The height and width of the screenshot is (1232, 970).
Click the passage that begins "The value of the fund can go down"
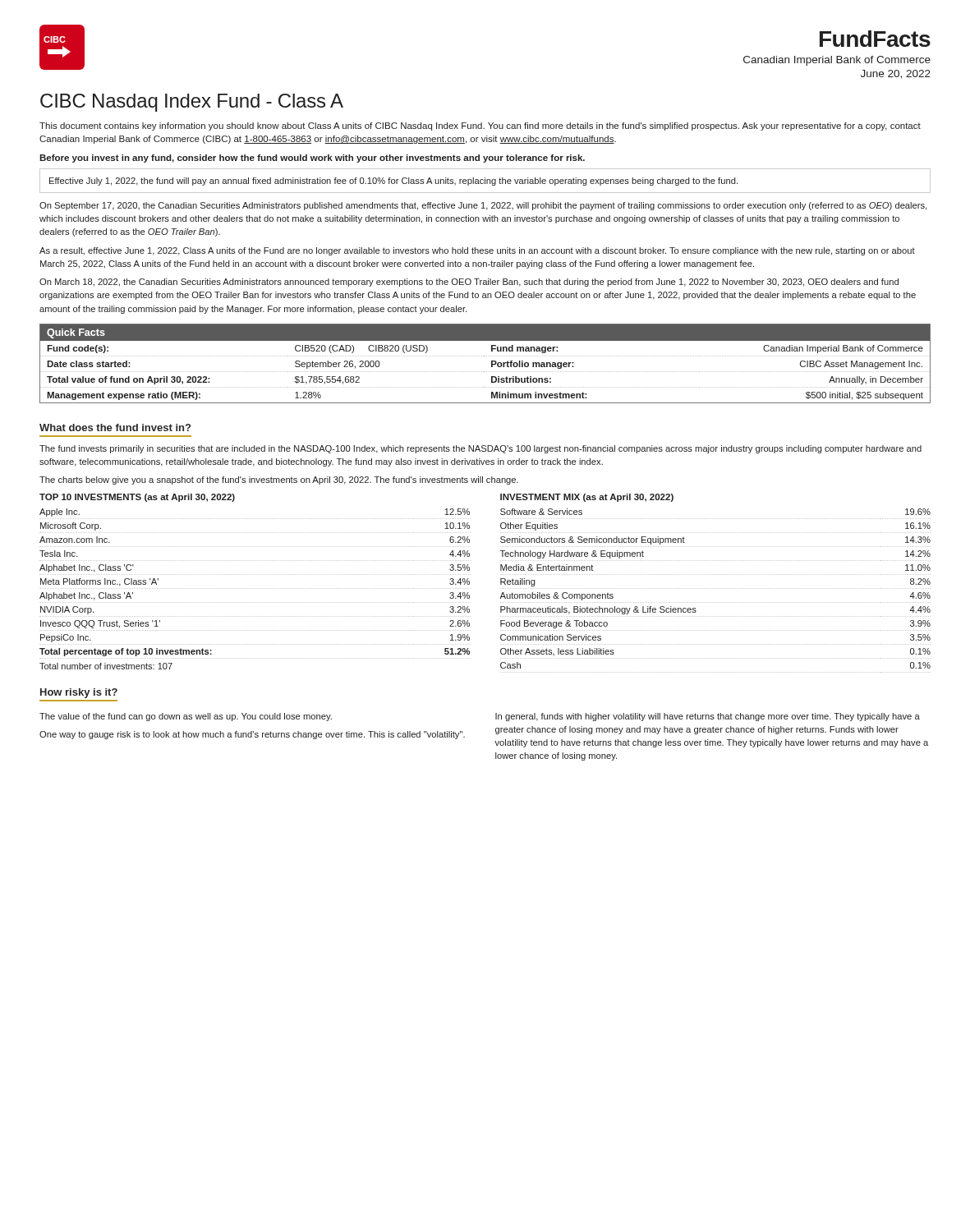(186, 716)
